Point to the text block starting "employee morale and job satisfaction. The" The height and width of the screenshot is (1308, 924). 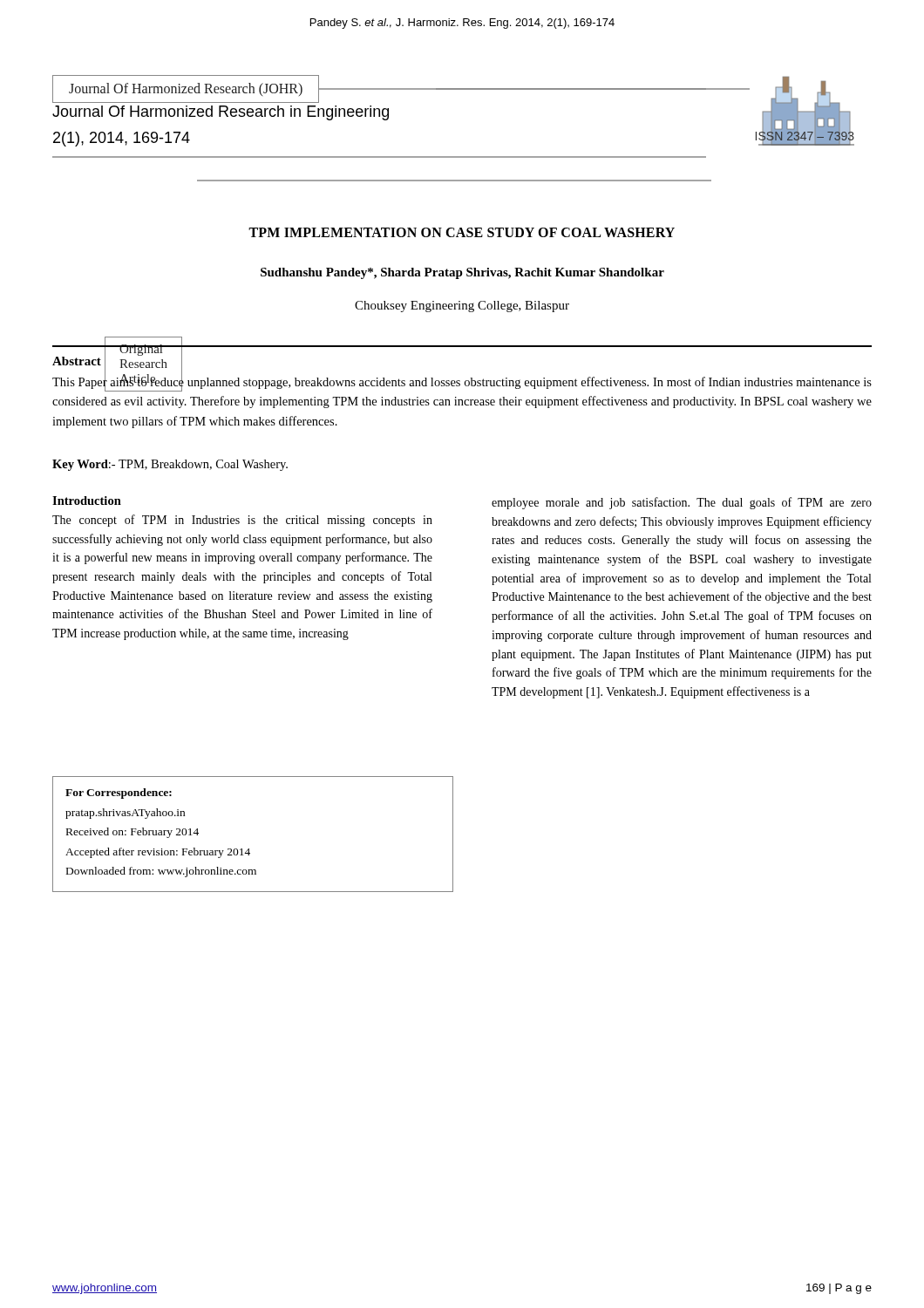(682, 597)
